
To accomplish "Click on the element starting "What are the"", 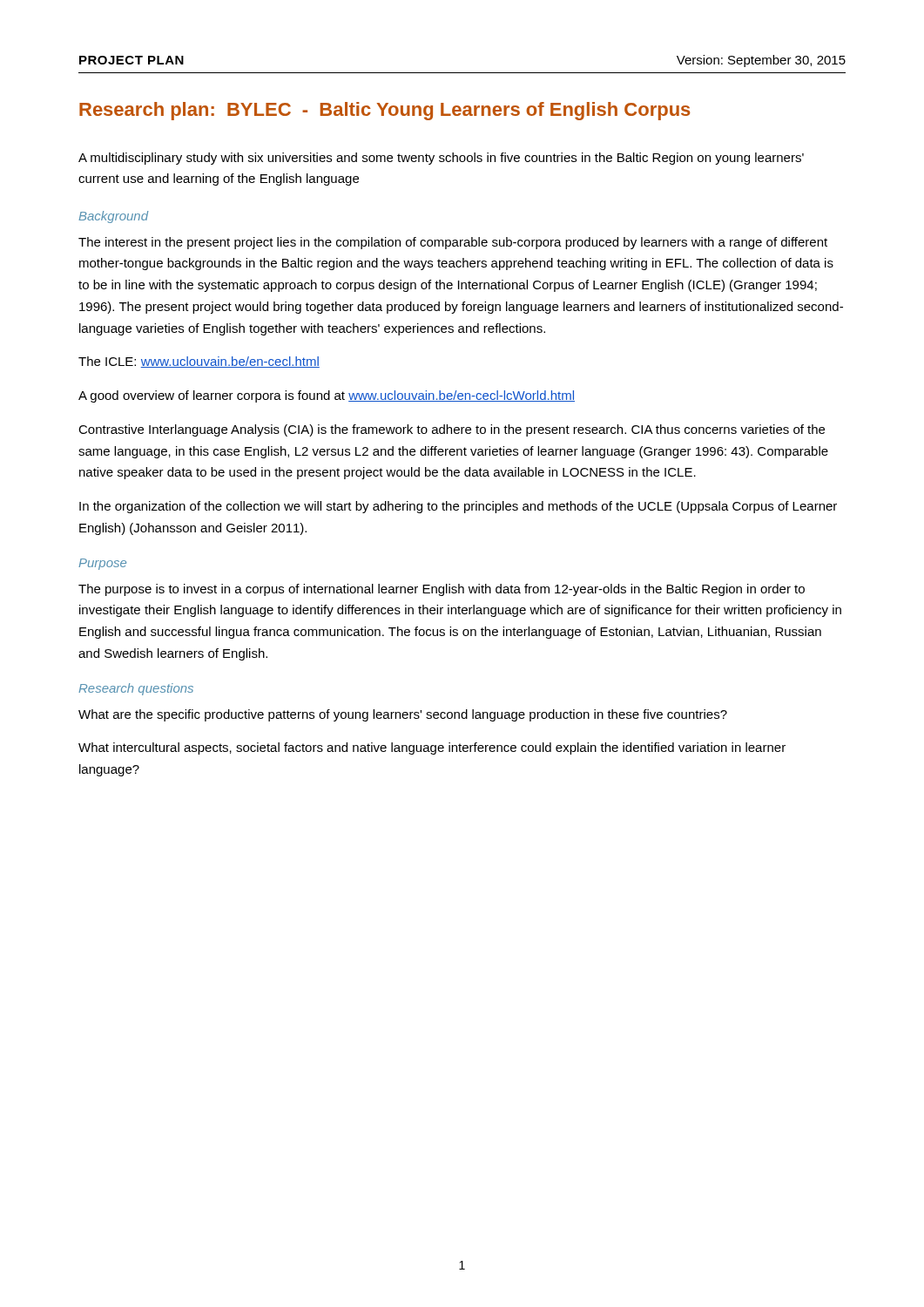I will pyautogui.click(x=403, y=714).
